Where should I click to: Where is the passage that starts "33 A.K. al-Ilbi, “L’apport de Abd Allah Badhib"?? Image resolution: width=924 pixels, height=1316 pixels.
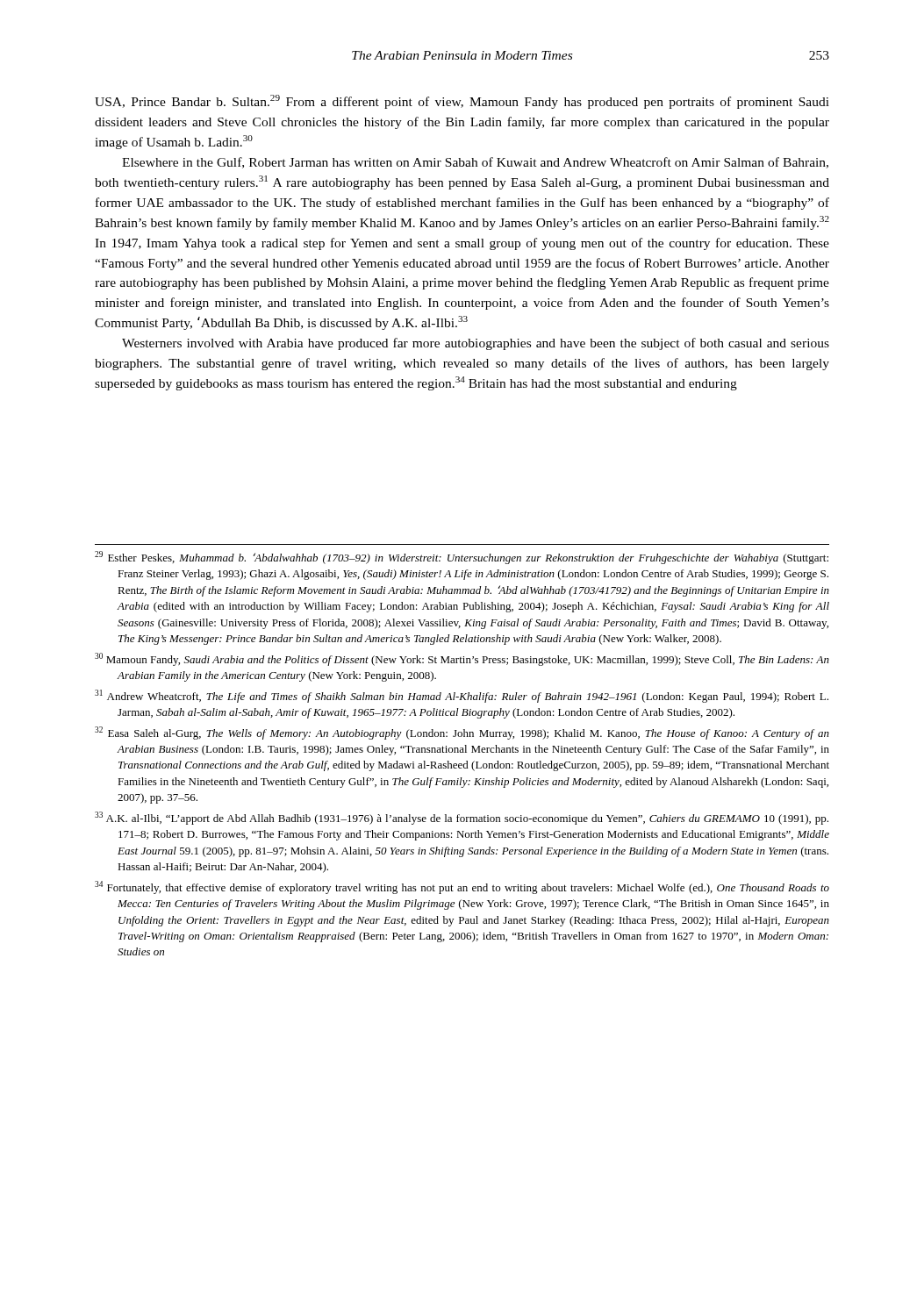(462, 843)
